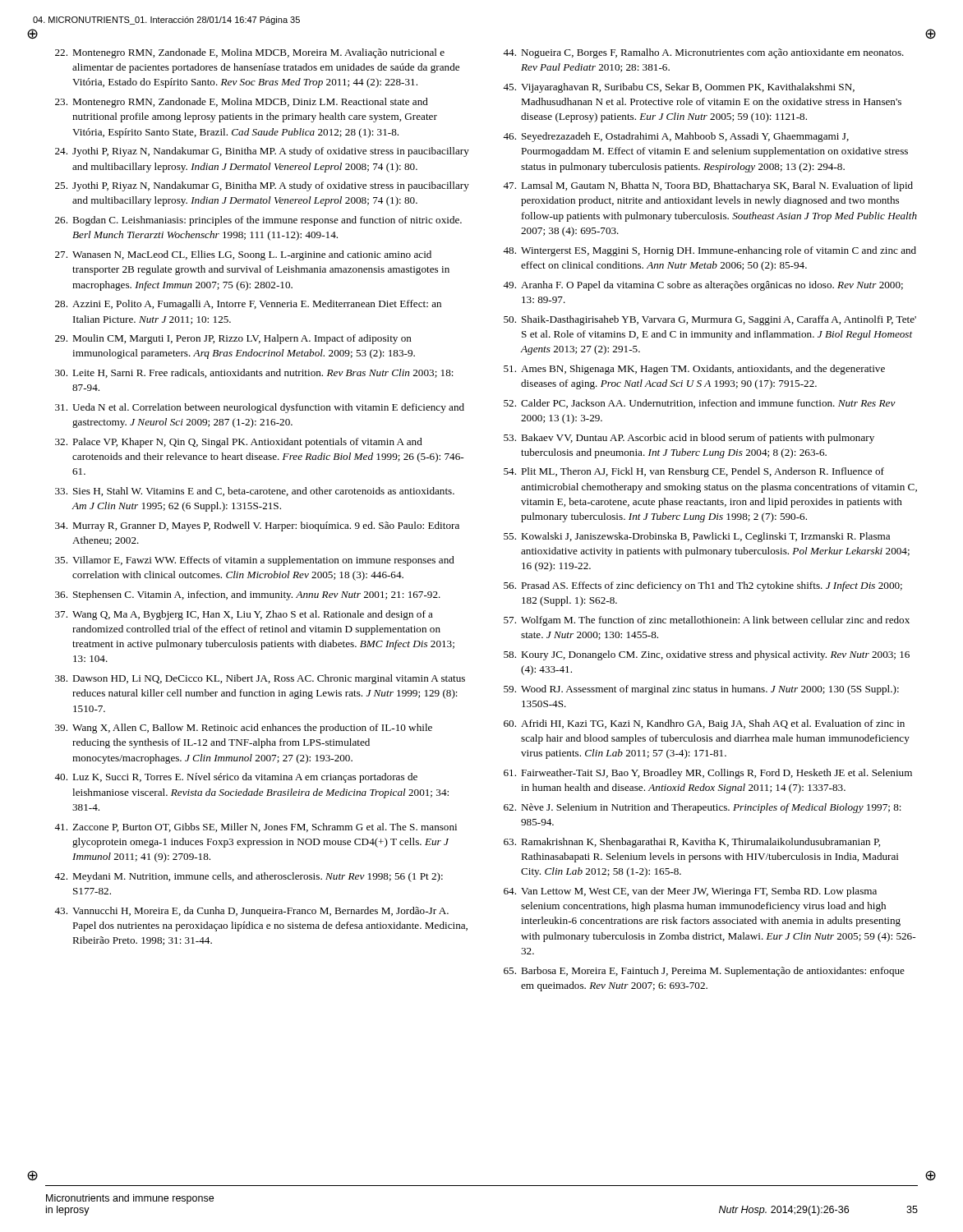Locate the list item that says "26. Bogdan C. Leishmaniasis: principles"
The width and height of the screenshot is (963, 1232).
pos(257,228)
